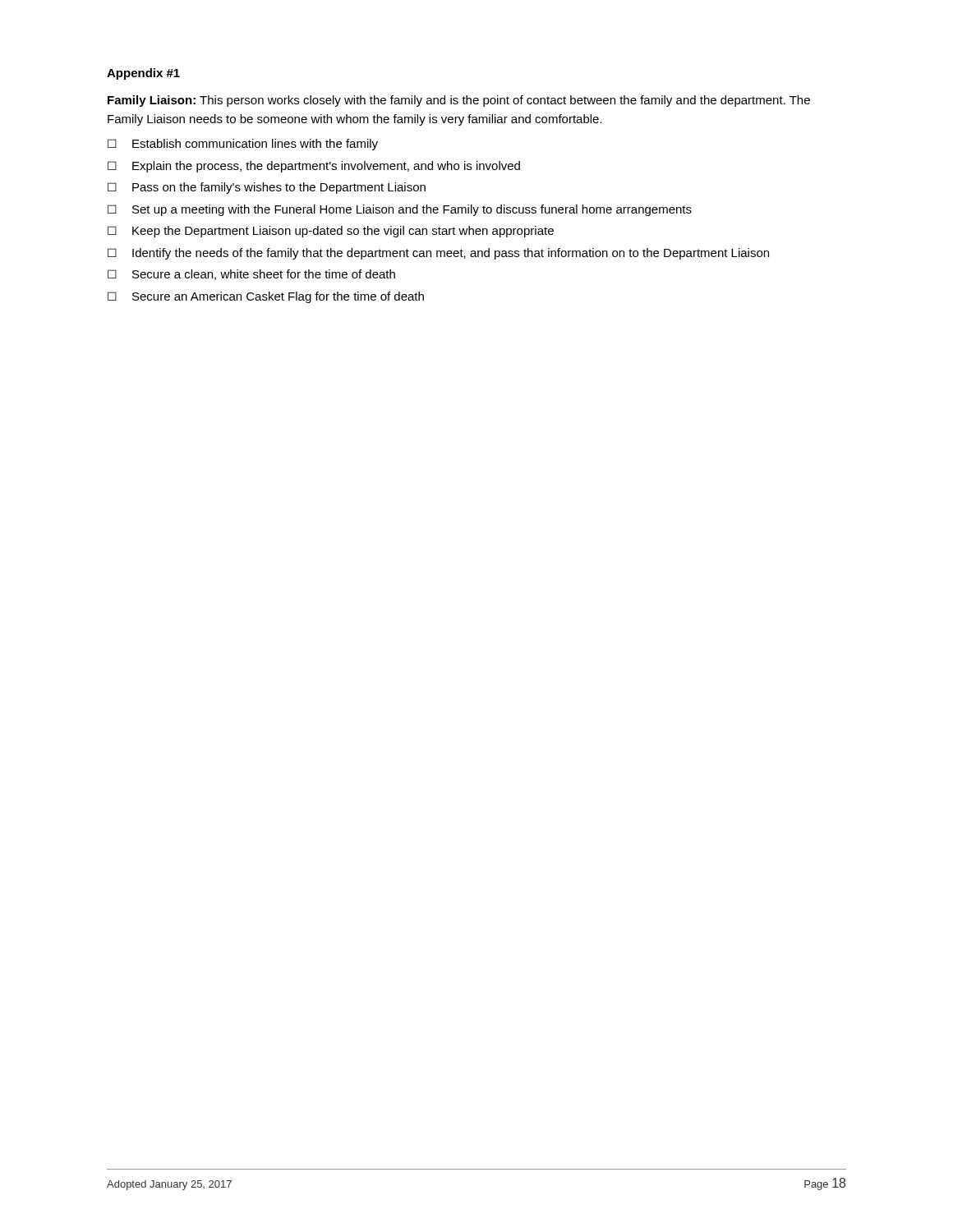Find a section header
Screen dimensions: 1232x953
tap(143, 73)
